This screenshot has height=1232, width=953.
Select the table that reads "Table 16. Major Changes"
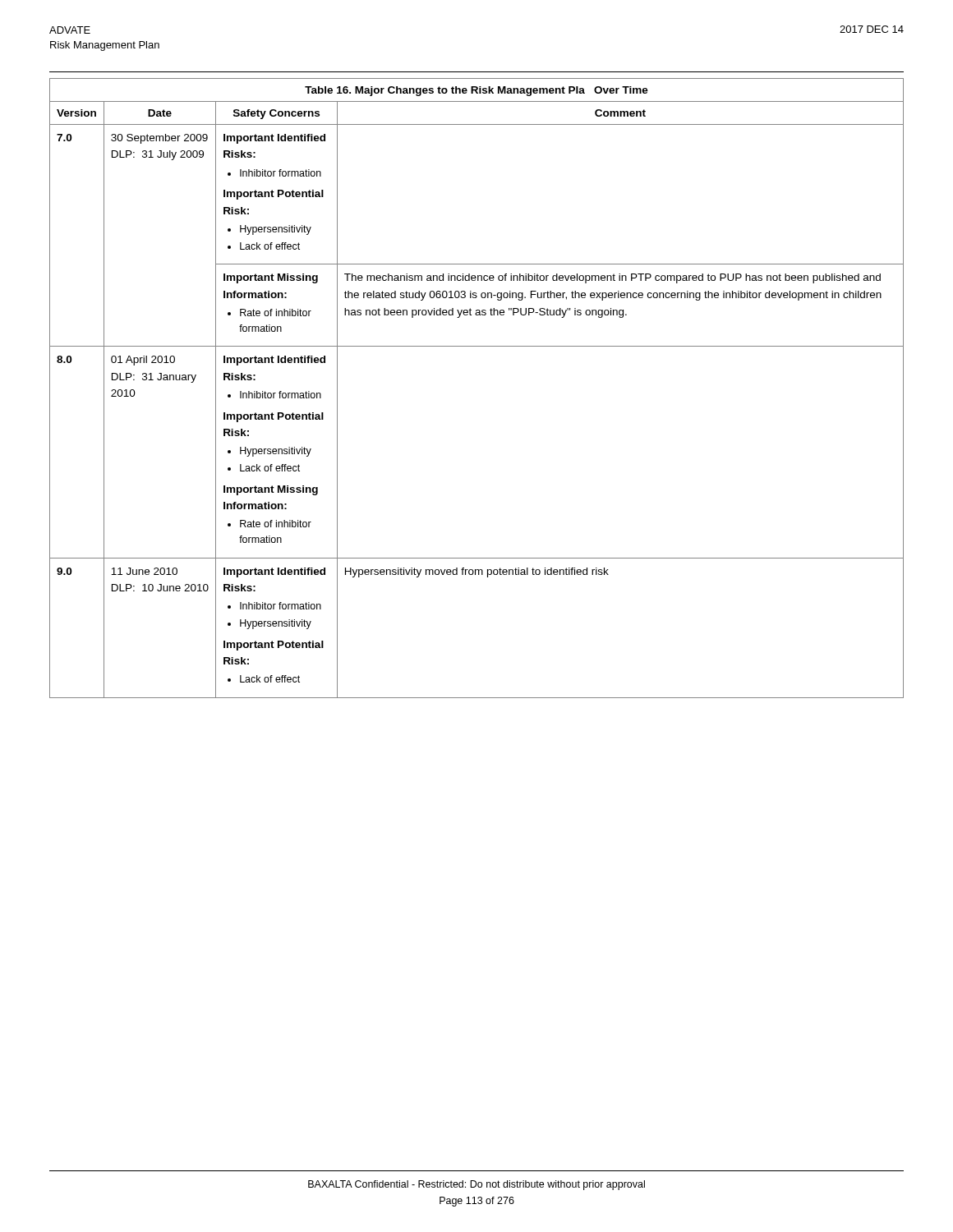pos(476,388)
